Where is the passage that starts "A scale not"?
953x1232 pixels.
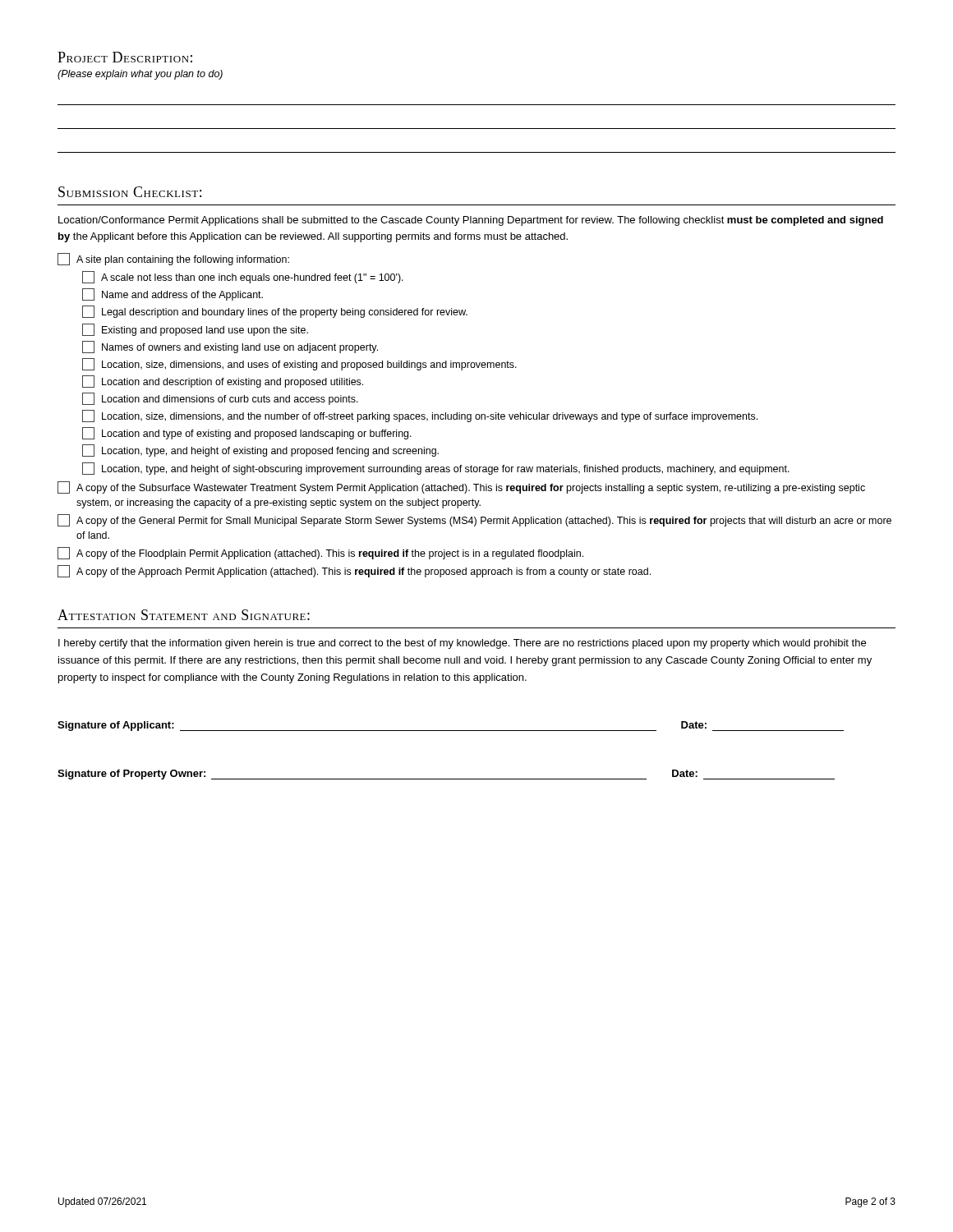[x=243, y=277]
